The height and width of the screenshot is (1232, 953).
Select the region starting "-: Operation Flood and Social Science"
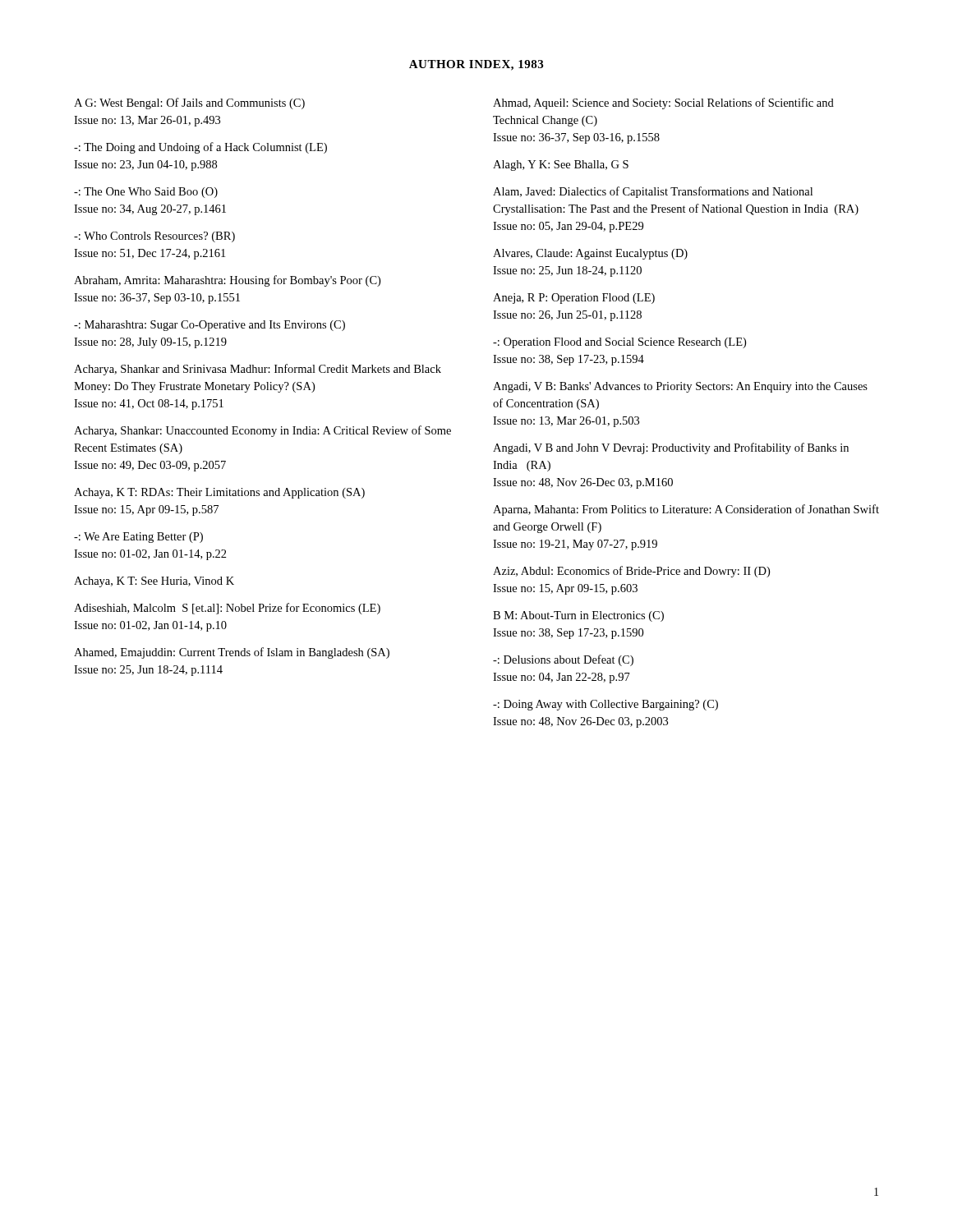[x=686, y=351]
